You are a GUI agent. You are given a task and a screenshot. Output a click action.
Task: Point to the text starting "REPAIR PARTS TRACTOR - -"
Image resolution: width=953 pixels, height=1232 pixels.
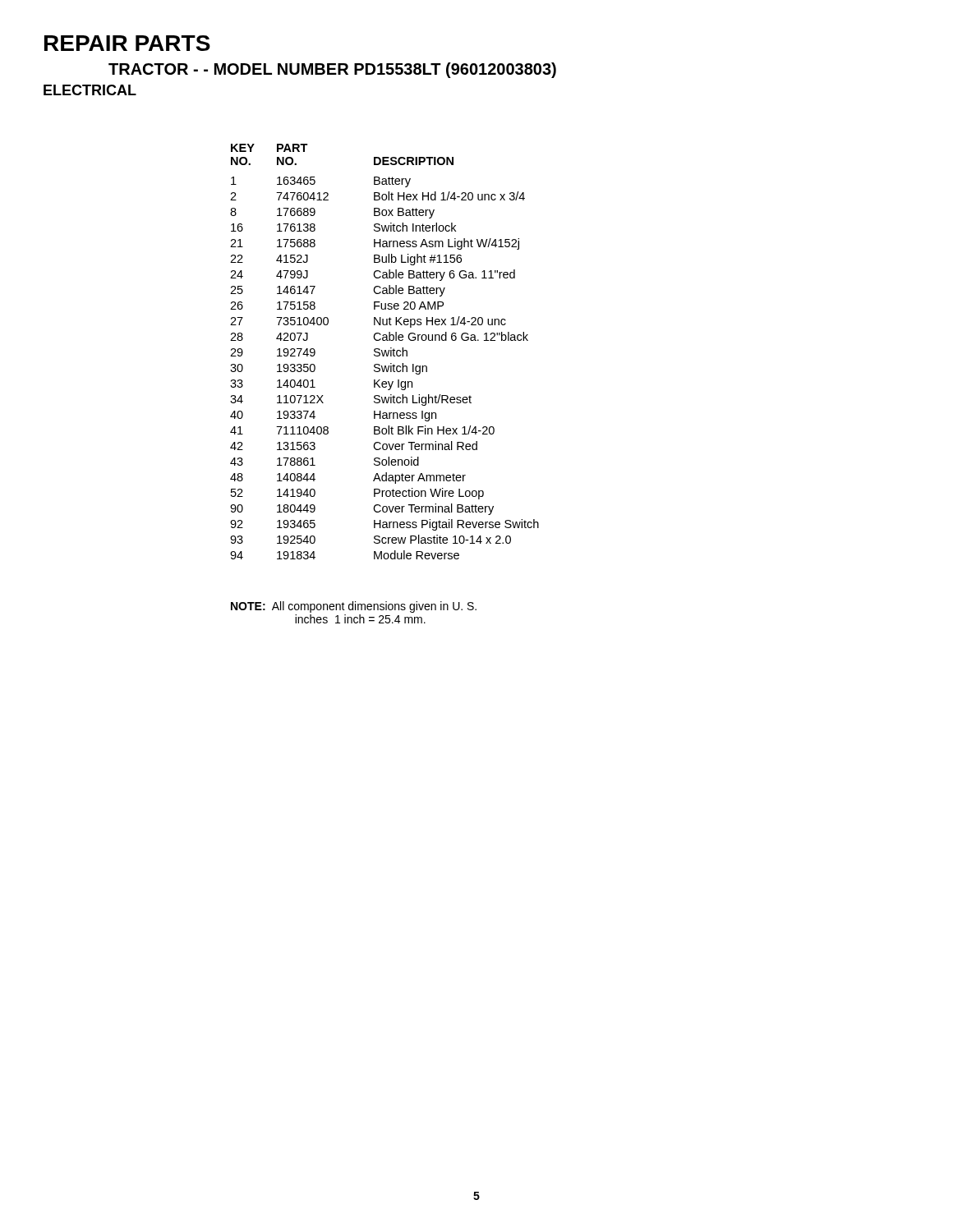(x=300, y=65)
